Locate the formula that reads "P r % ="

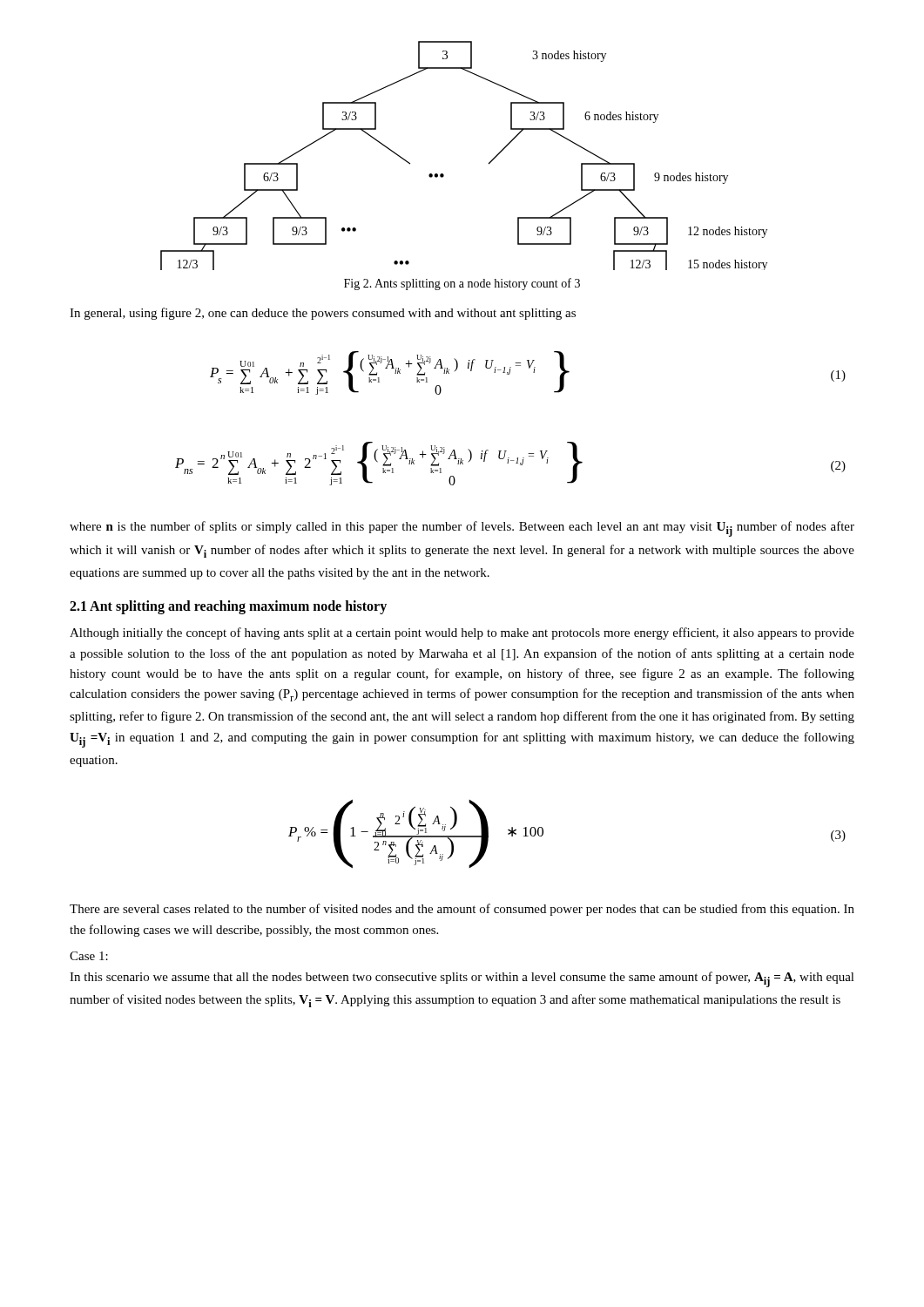(462, 835)
